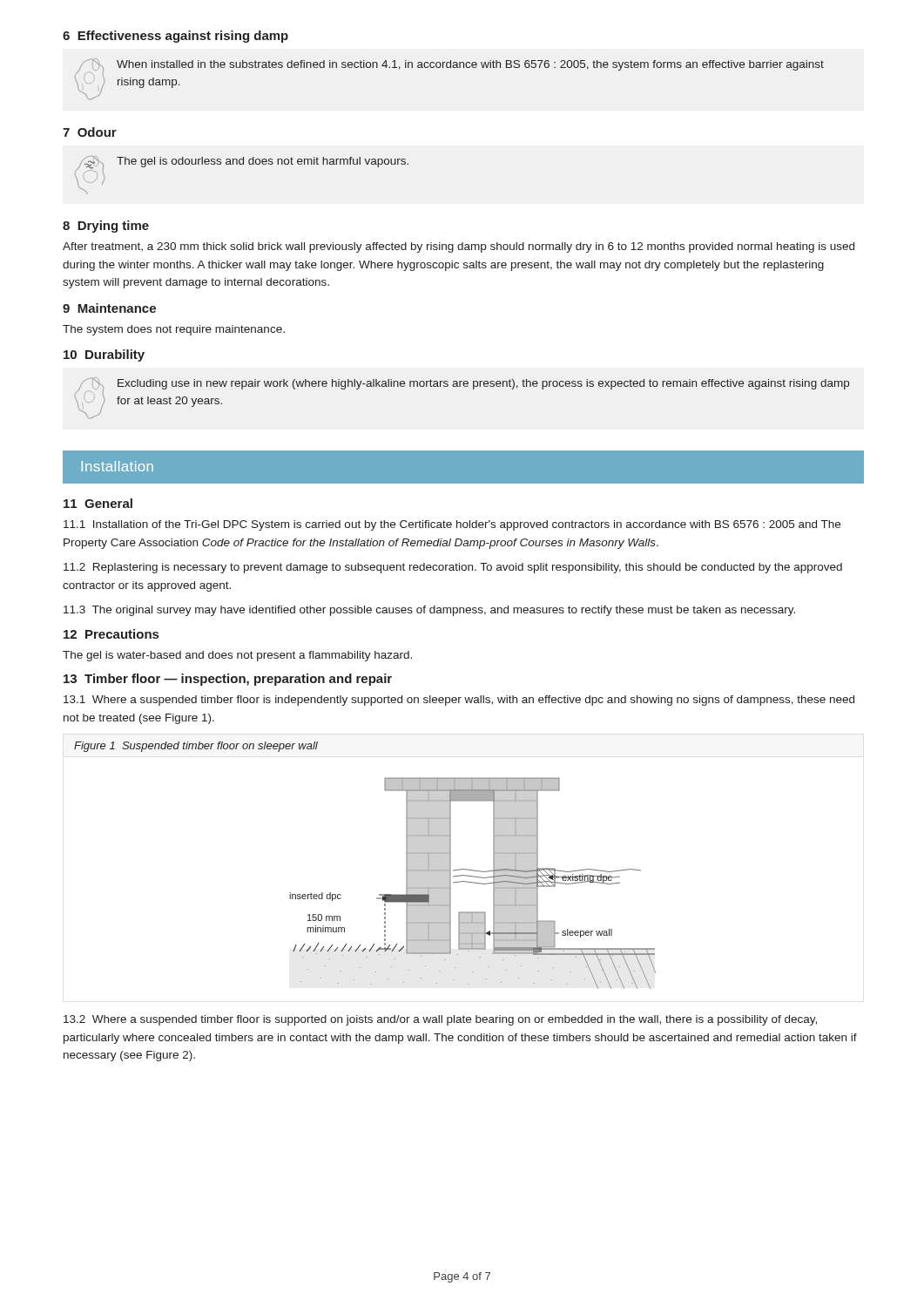This screenshot has width=924, height=1307.
Task: Locate the text "10 Durability"
Action: (x=104, y=354)
